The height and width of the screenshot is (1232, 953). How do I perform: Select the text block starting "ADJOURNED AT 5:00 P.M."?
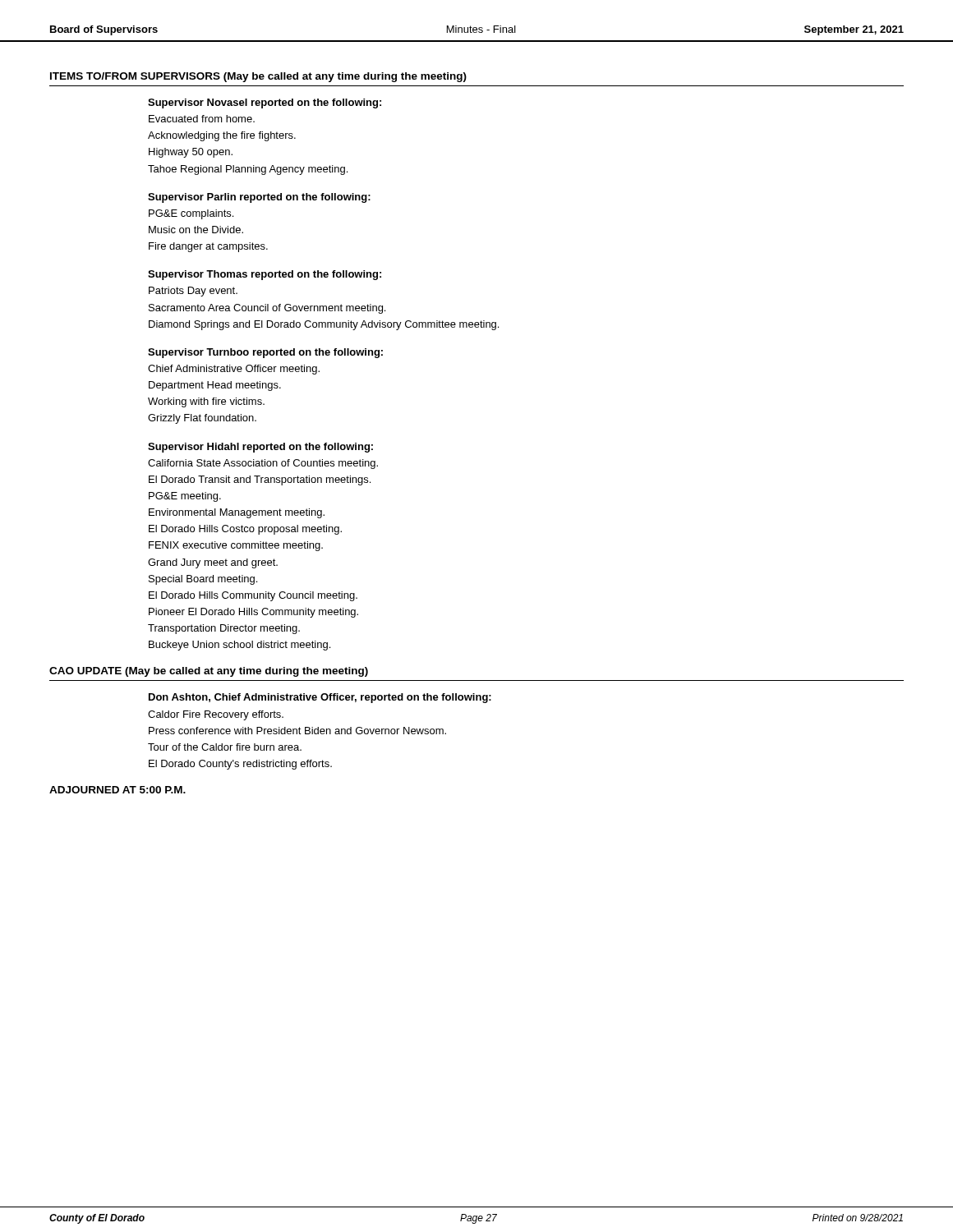coord(117,790)
